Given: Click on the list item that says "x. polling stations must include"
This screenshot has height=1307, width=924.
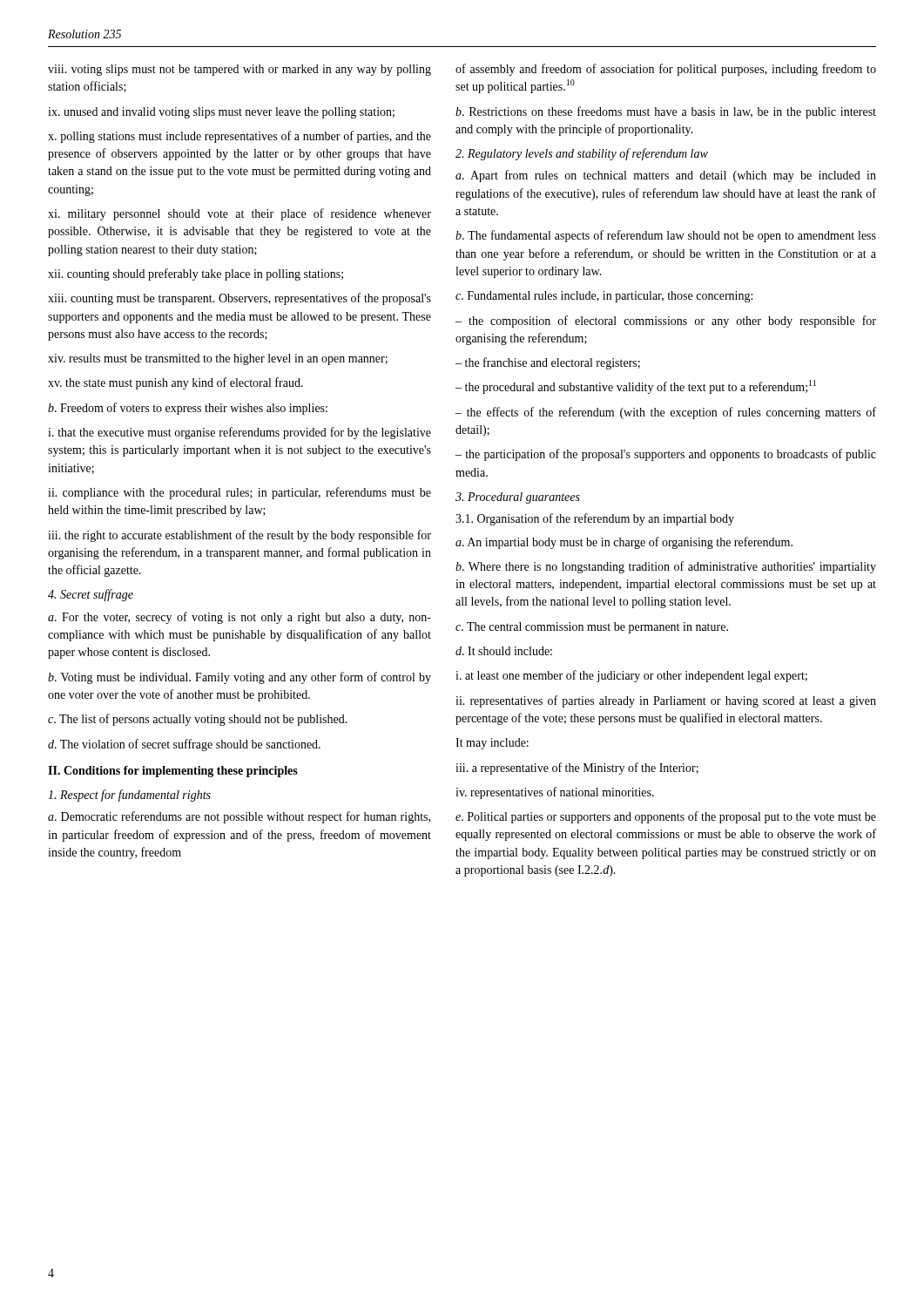Looking at the screenshot, I should (x=239, y=163).
